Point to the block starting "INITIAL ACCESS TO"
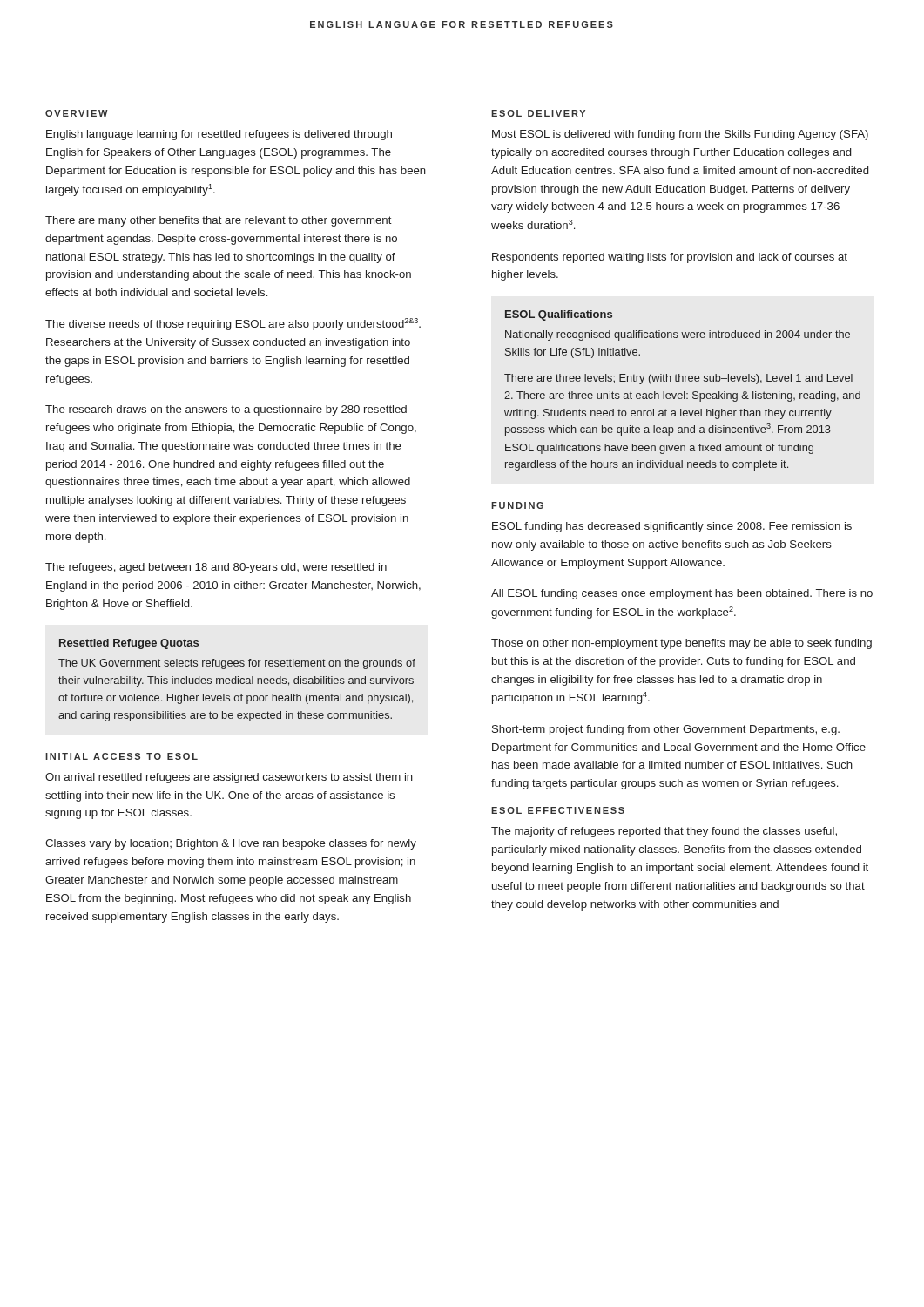Image resolution: width=924 pixels, height=1307 pixels. pyautogui.click(x=122, y=756)
